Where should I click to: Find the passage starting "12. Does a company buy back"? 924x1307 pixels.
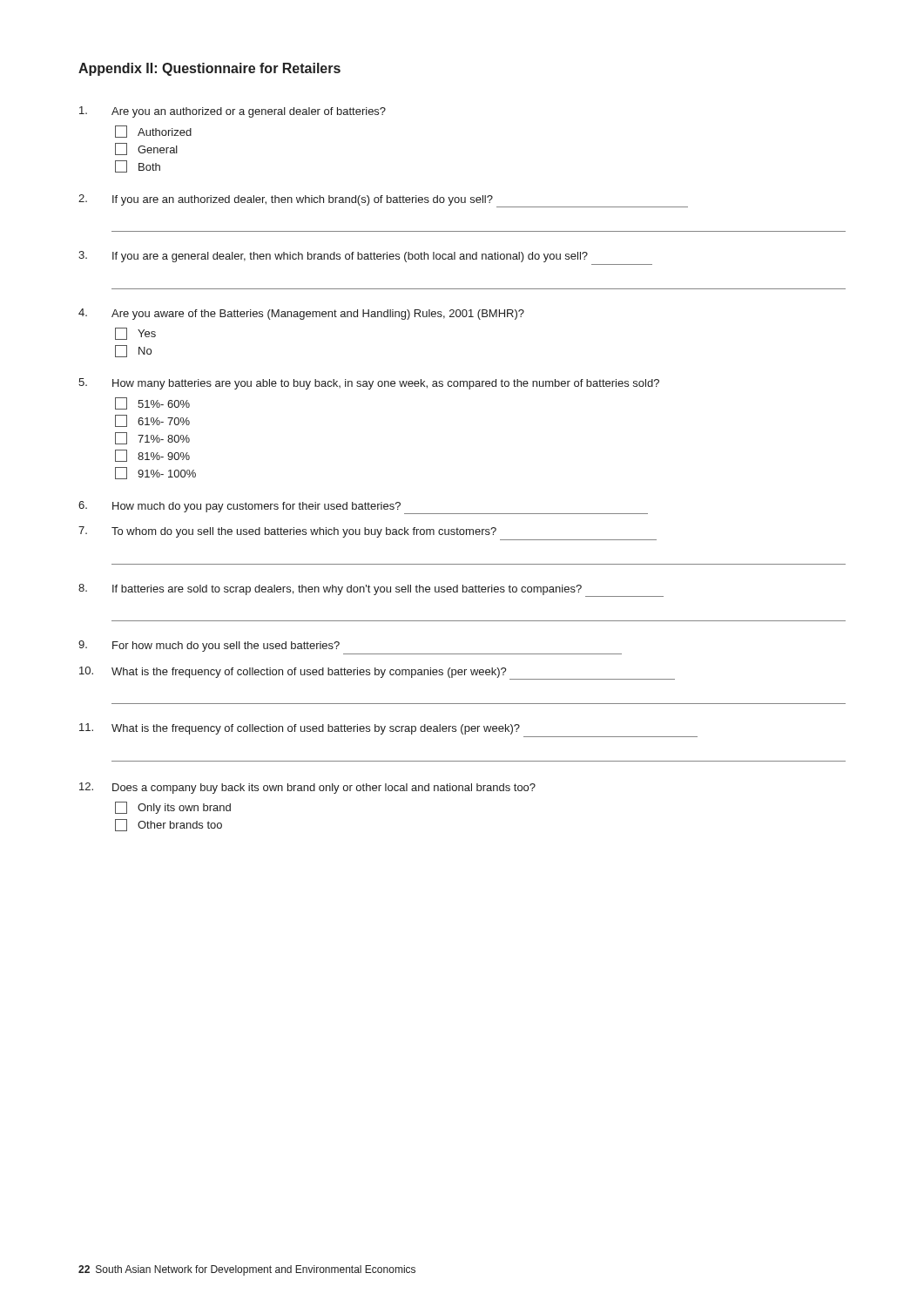tap(307, 788)
